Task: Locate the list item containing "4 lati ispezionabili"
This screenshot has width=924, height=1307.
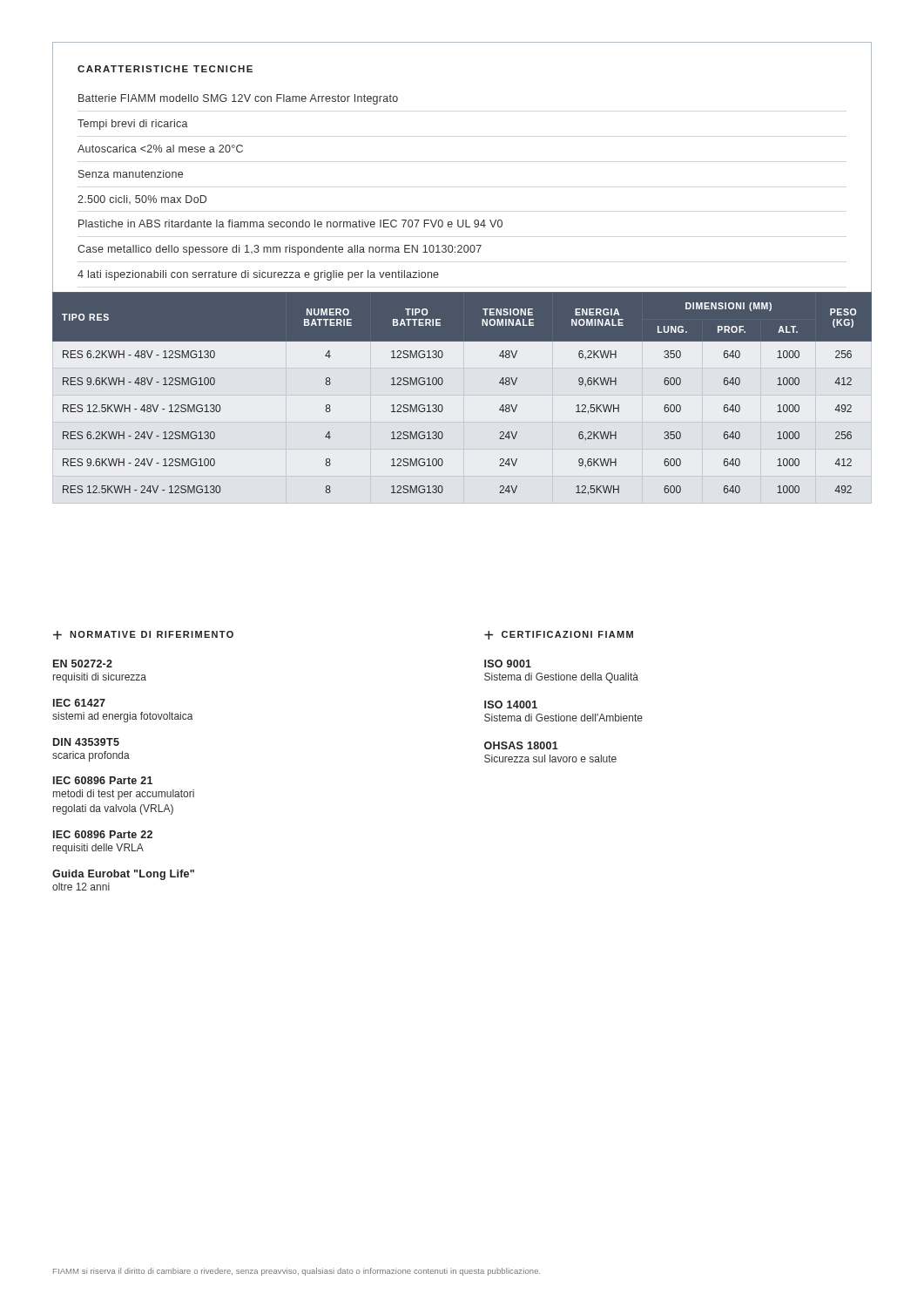Action: (x=258, y=275)
